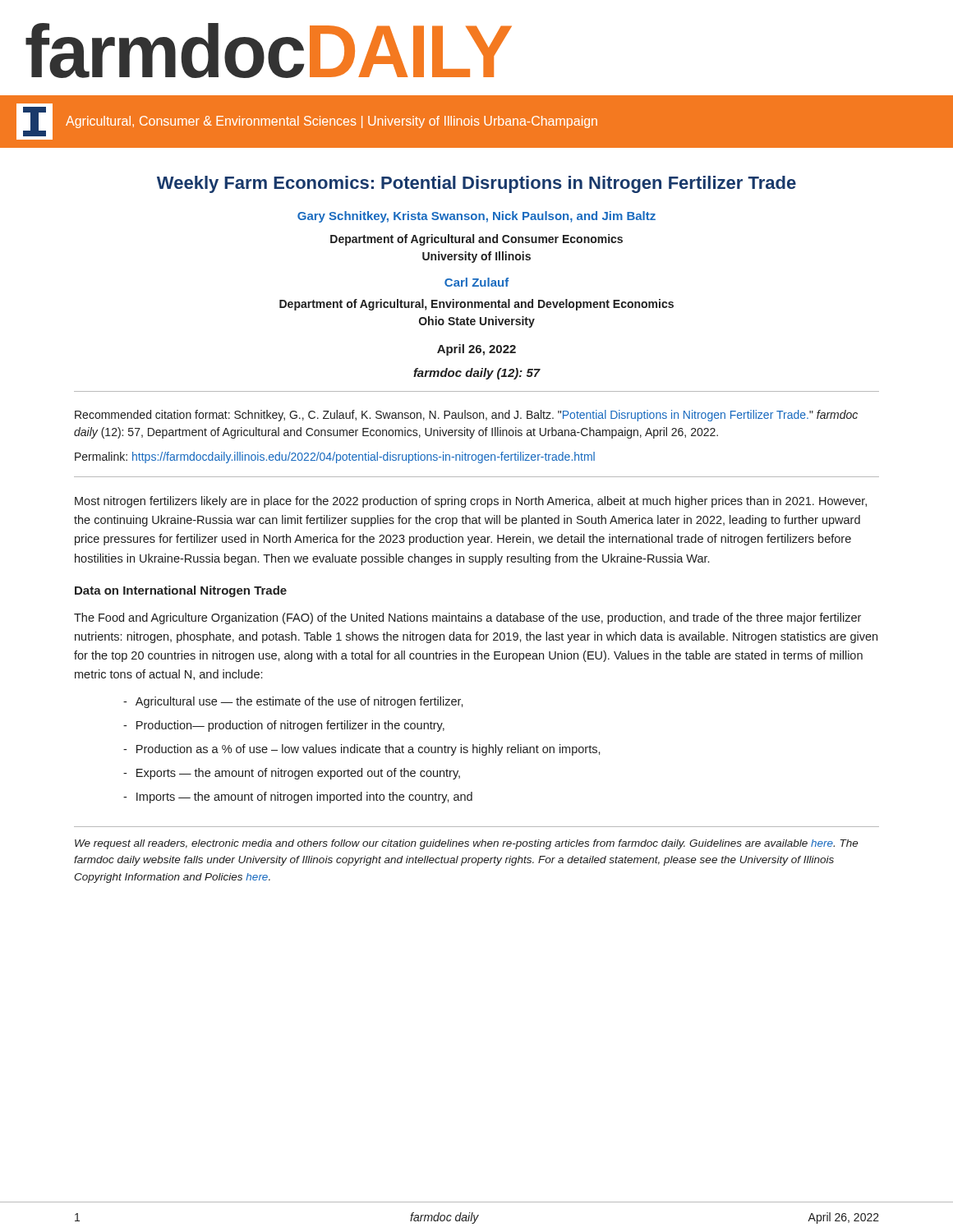
Task: Click on the element starting "Weekly Farm Economics: Potential Disruptions"
Action: (476, 183)
